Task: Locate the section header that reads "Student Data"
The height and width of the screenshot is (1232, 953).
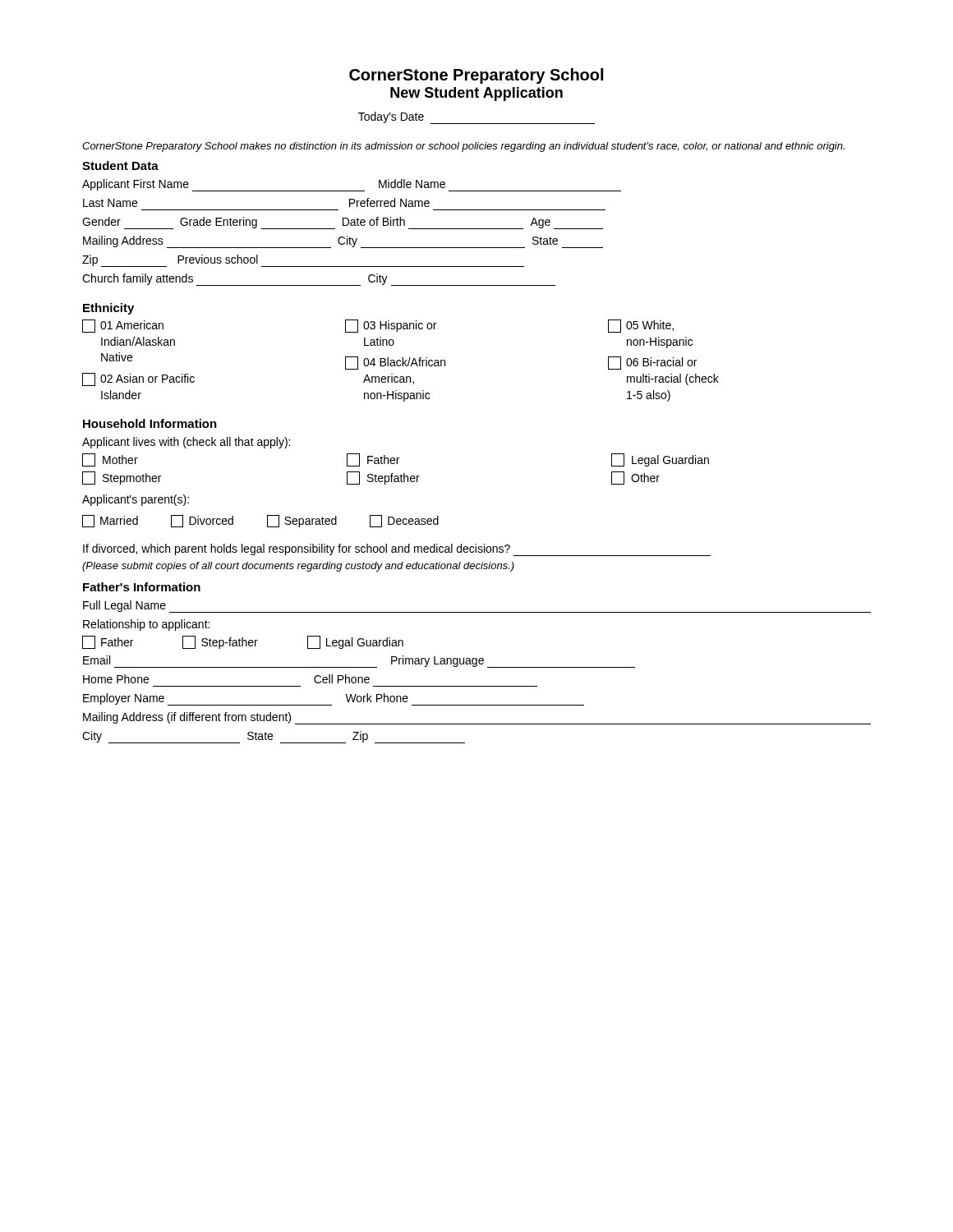Action: 120,166
